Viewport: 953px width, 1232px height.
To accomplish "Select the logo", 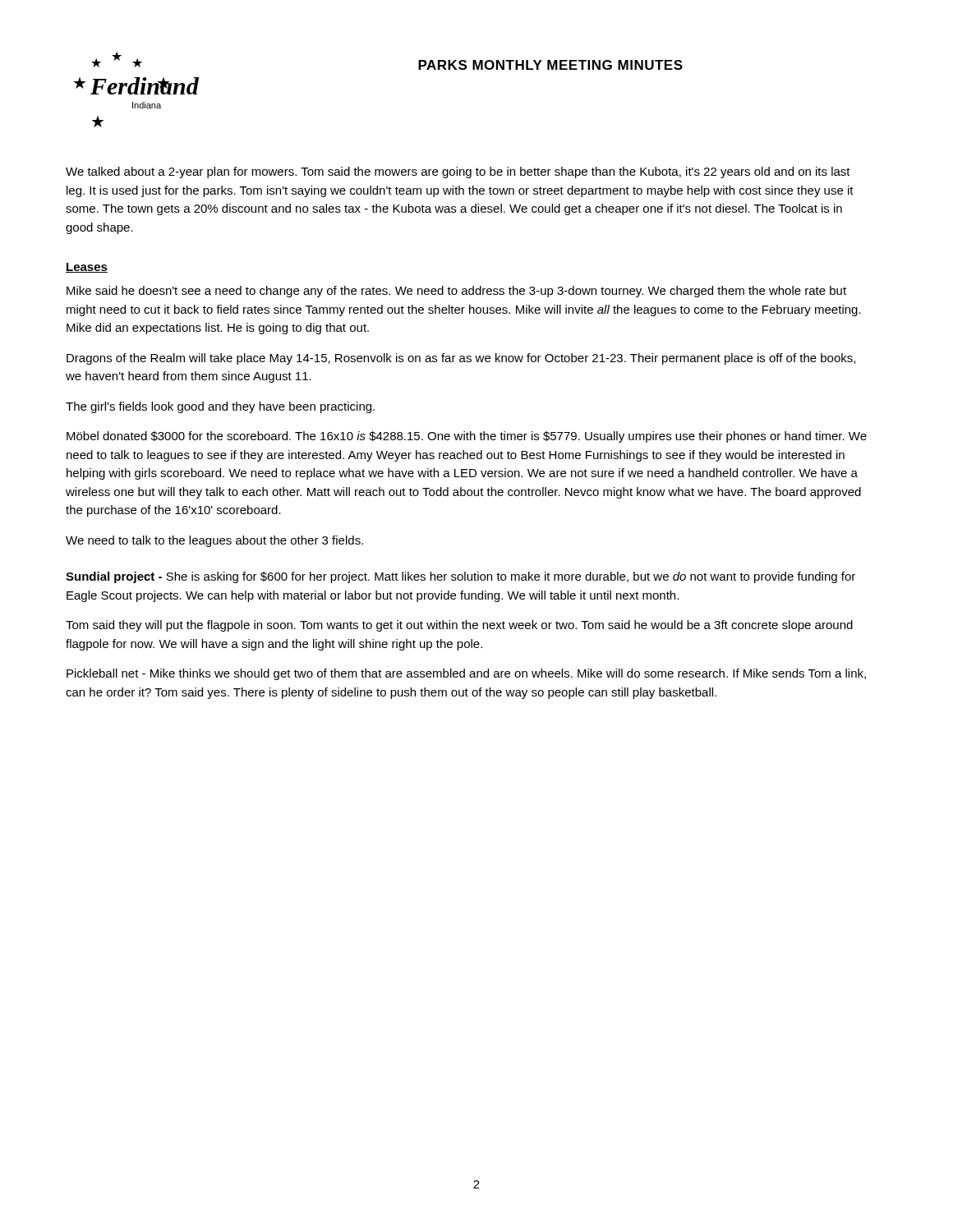I will (x=148, y=94).
